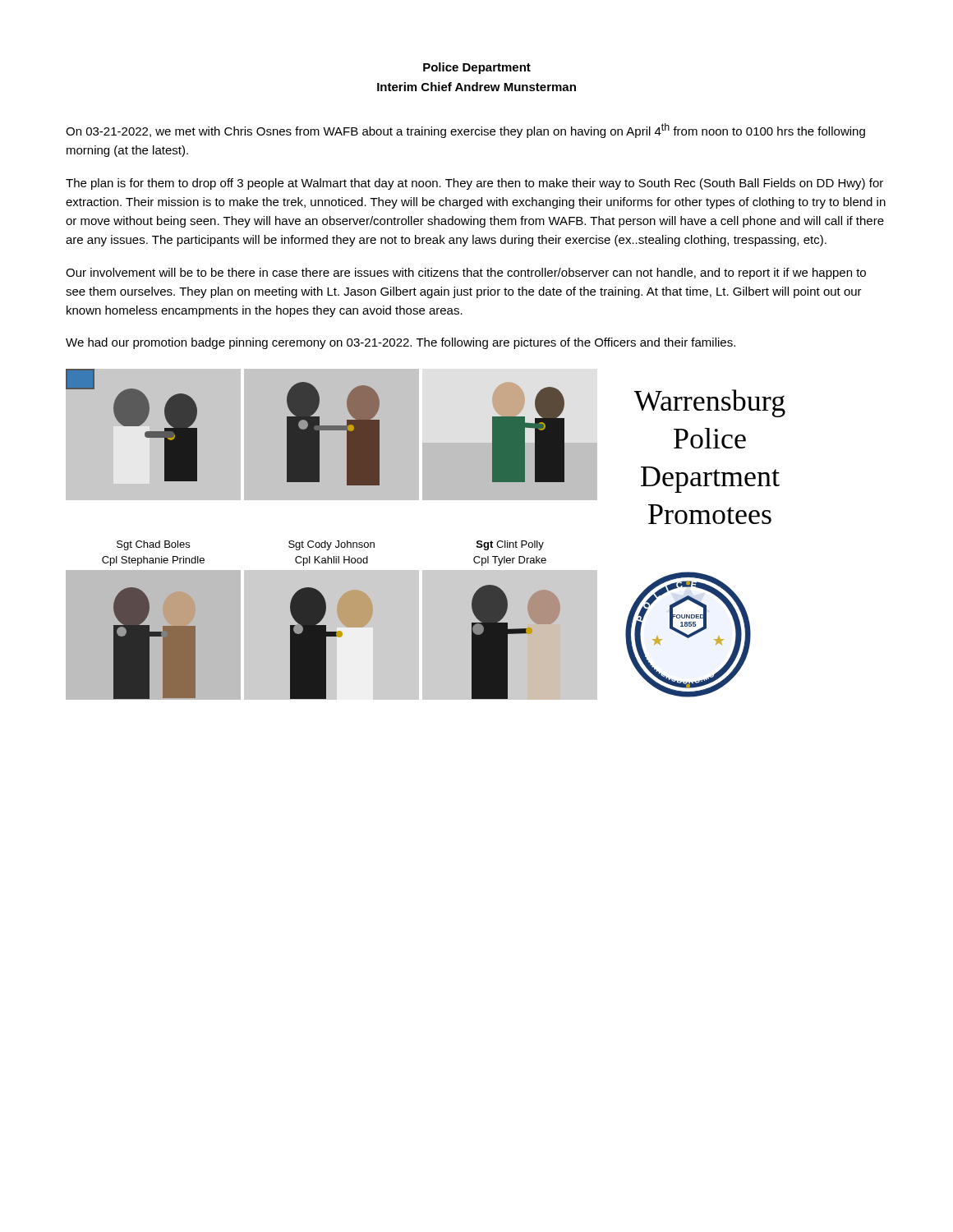Find the passage starting "Sgt Clint PollyCpl Tyler Drake"

click(510, 552)
